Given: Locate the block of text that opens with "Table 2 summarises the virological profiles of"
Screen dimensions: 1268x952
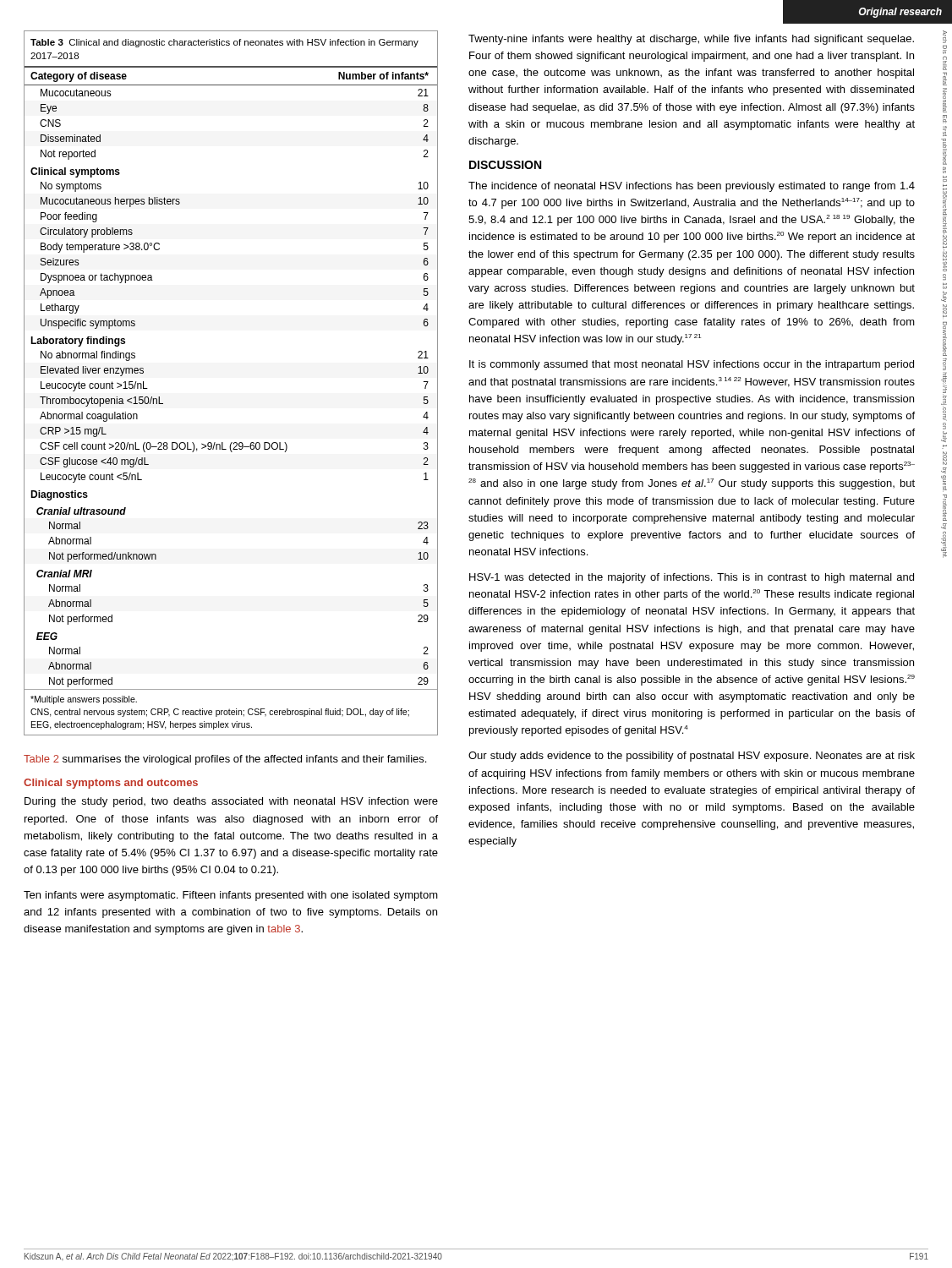Looking at the screenshot, I should (225, 759).
